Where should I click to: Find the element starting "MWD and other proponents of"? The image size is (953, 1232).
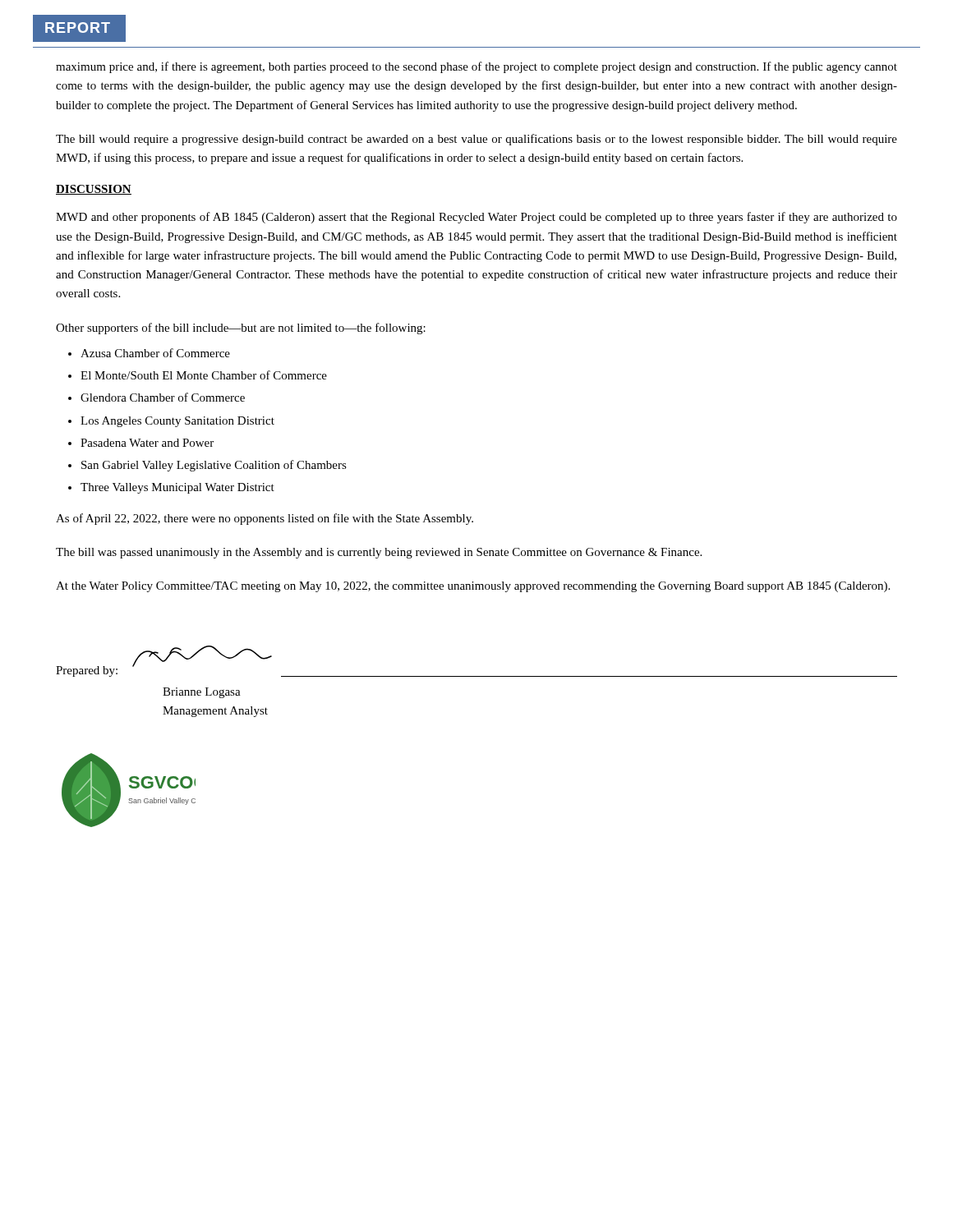coord(476,255)
